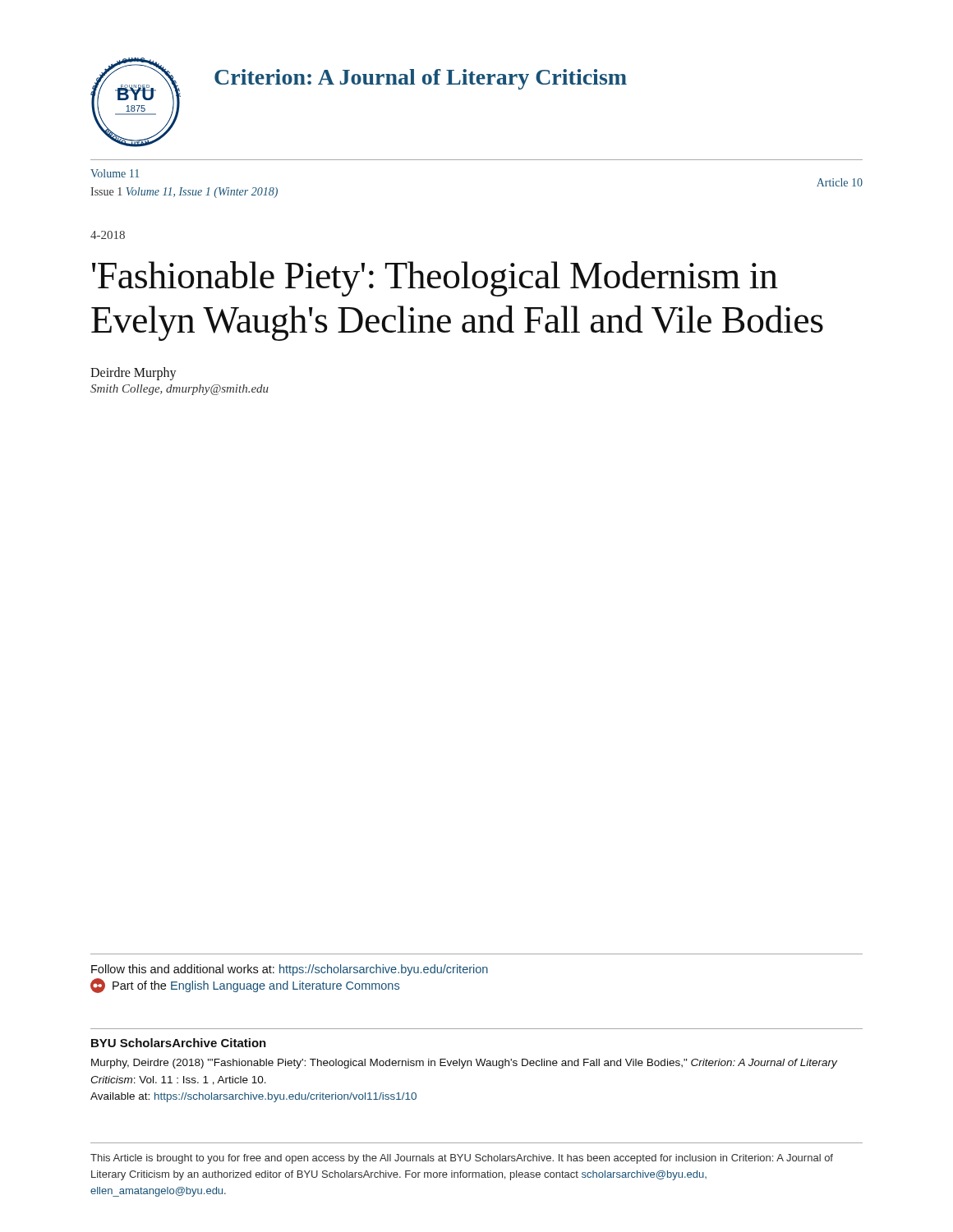Select the block starting "Deirdre Murphy"
953x1232 pixels.
133,373
